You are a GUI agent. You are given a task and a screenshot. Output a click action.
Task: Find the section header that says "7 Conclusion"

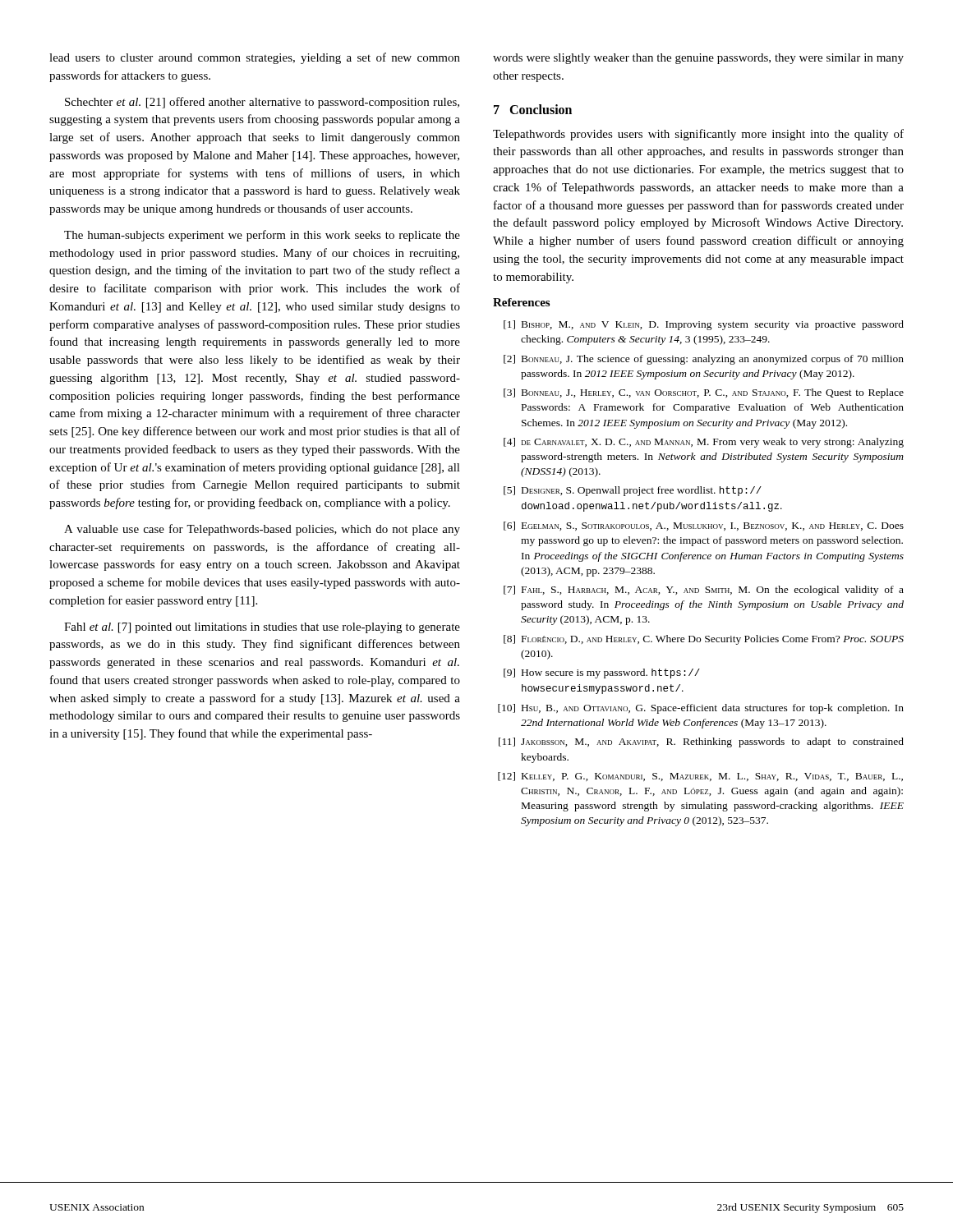pyautogui.click(x=533, y=109)
